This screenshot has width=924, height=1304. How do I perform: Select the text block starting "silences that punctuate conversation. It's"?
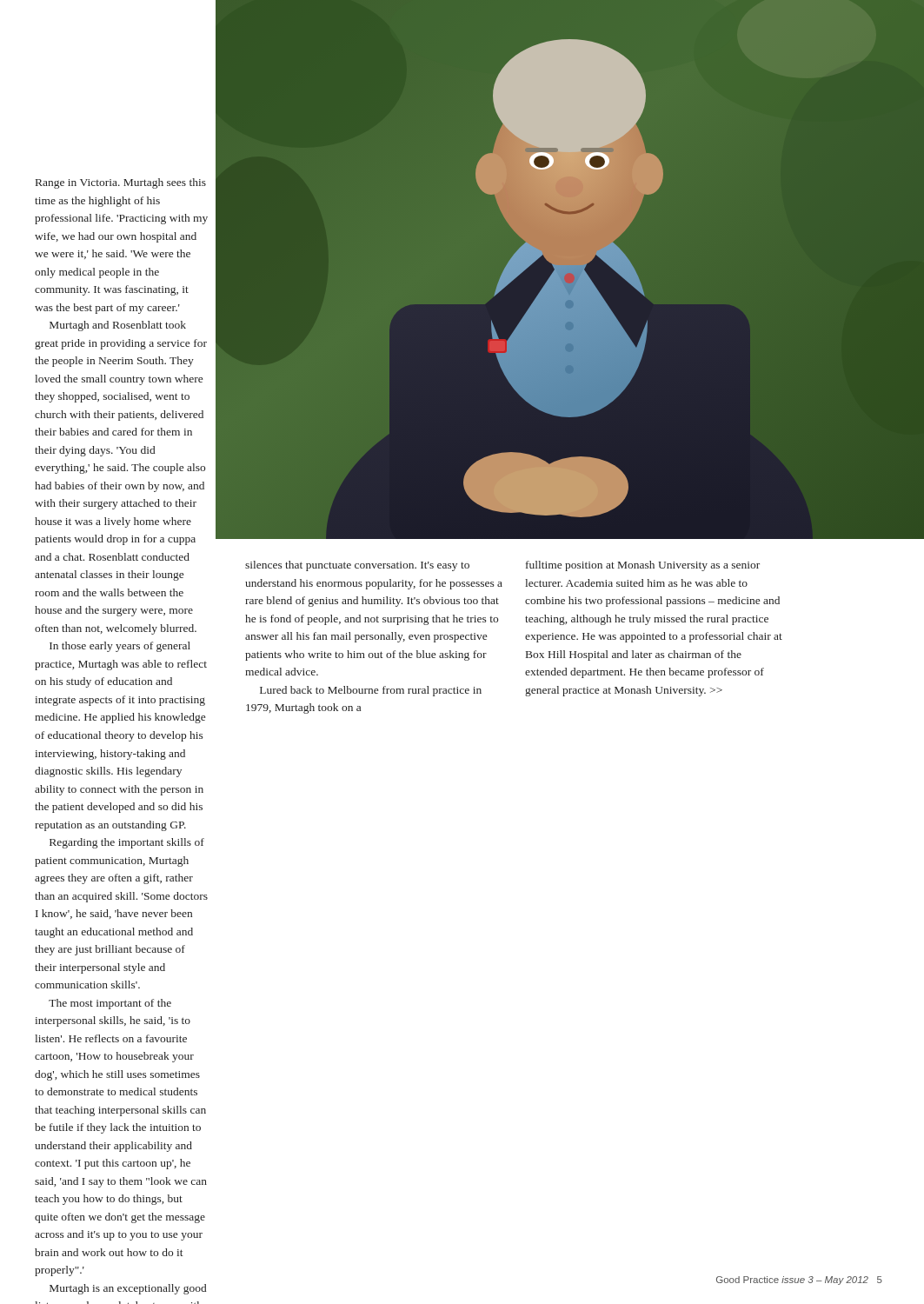[376, 637]
